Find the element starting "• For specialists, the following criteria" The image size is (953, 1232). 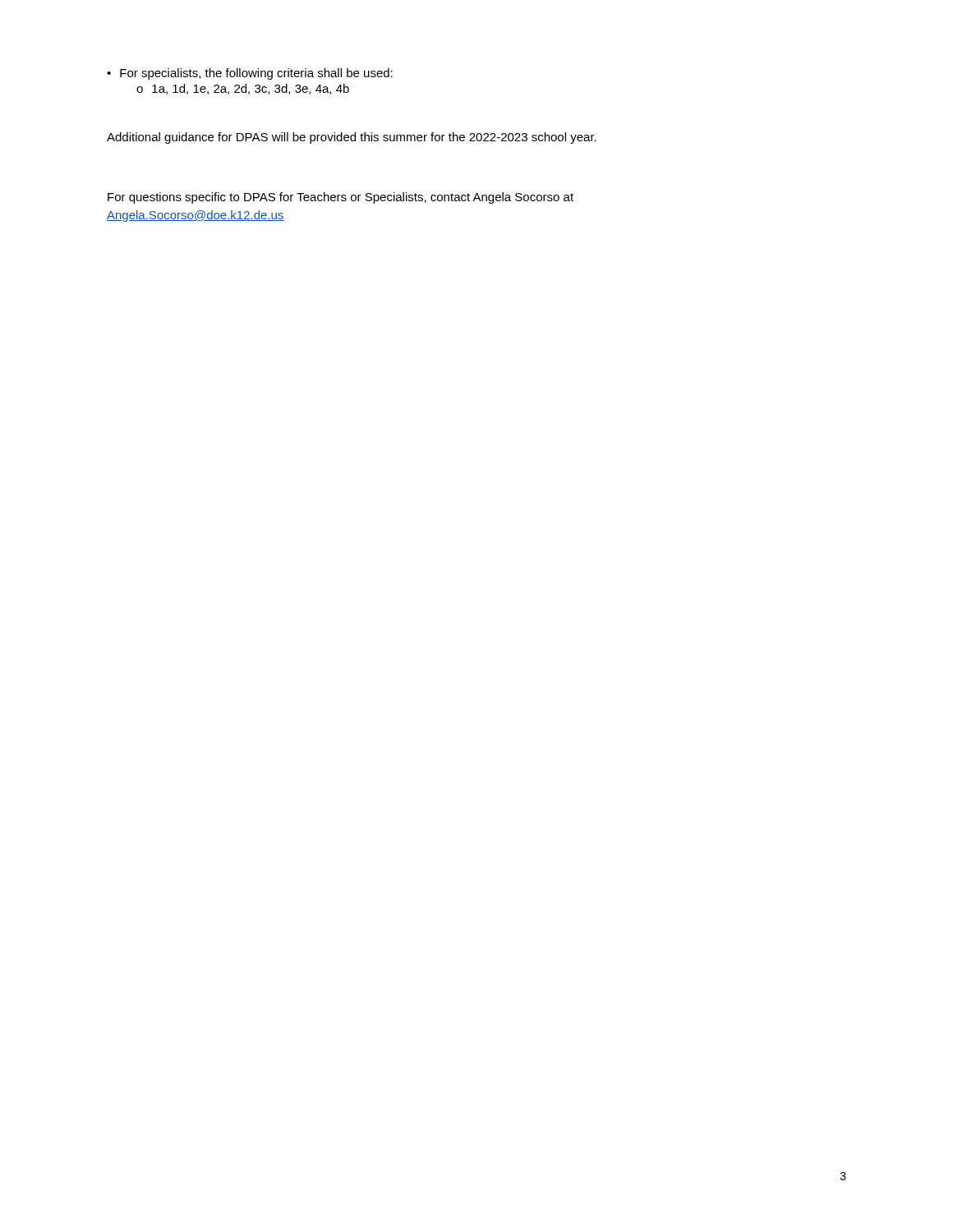(x=250, y=74)
